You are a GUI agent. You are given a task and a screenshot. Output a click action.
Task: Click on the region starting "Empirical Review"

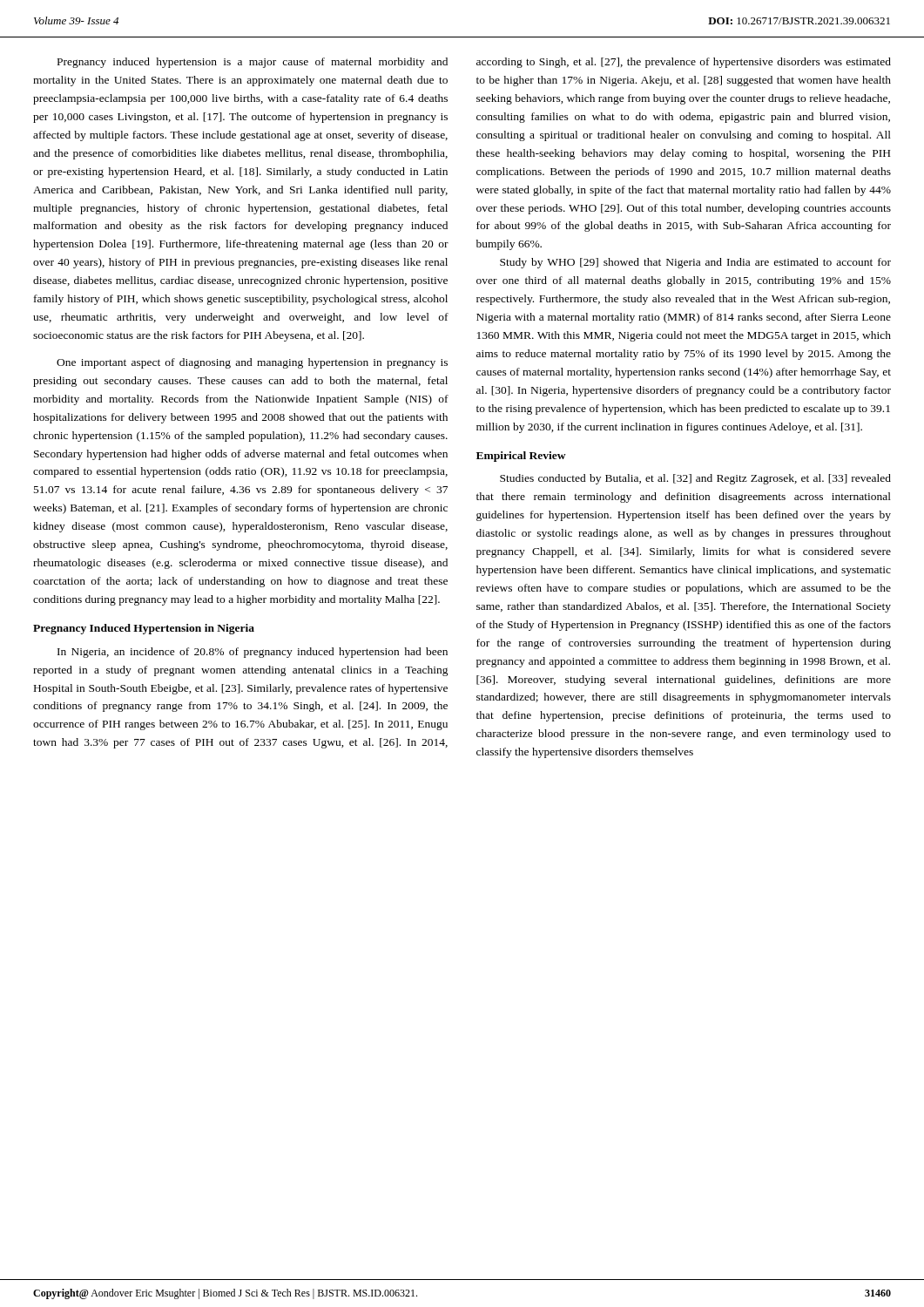521,457
